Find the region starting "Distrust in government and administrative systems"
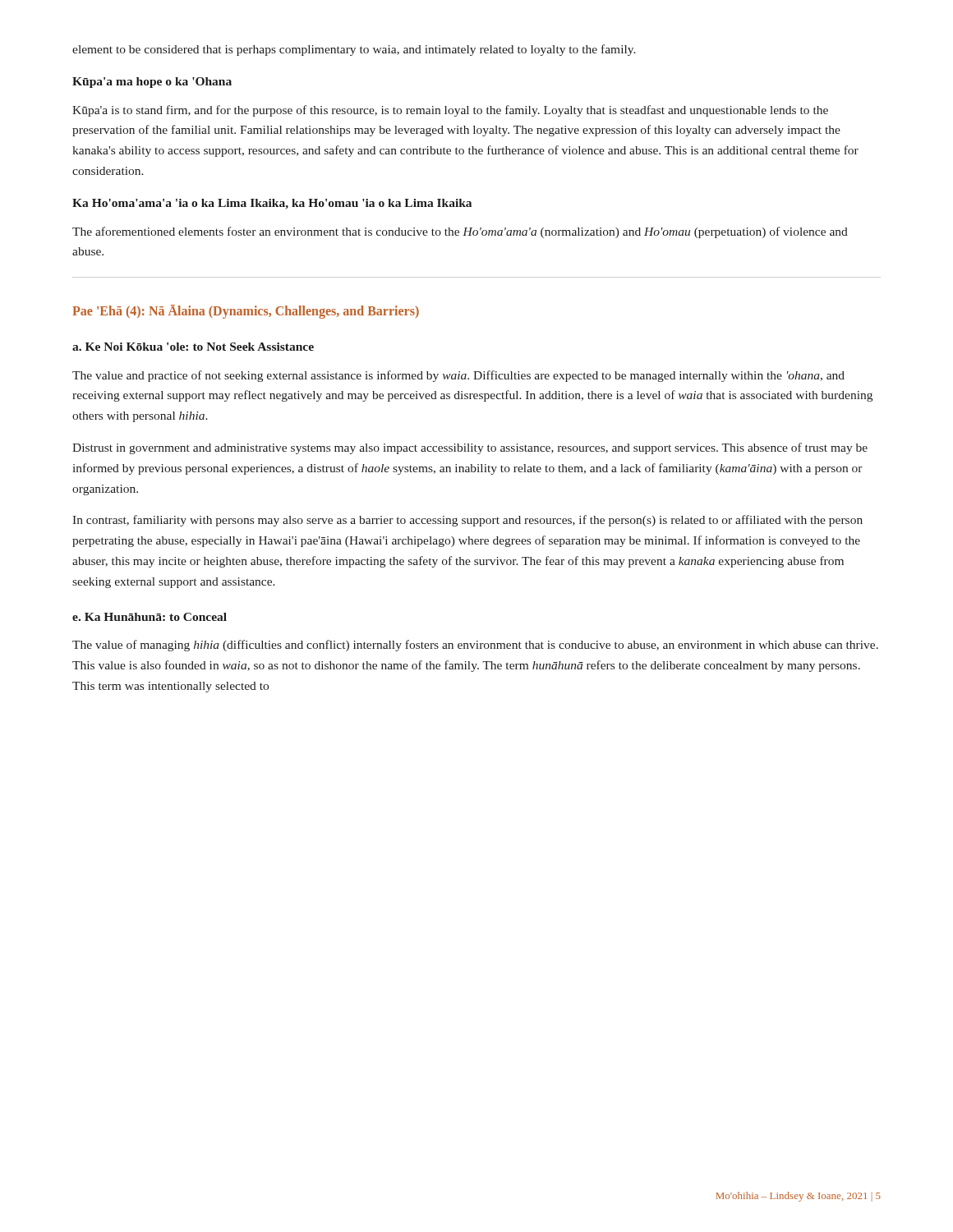The image size is (953, 1232). coord(476,468)
